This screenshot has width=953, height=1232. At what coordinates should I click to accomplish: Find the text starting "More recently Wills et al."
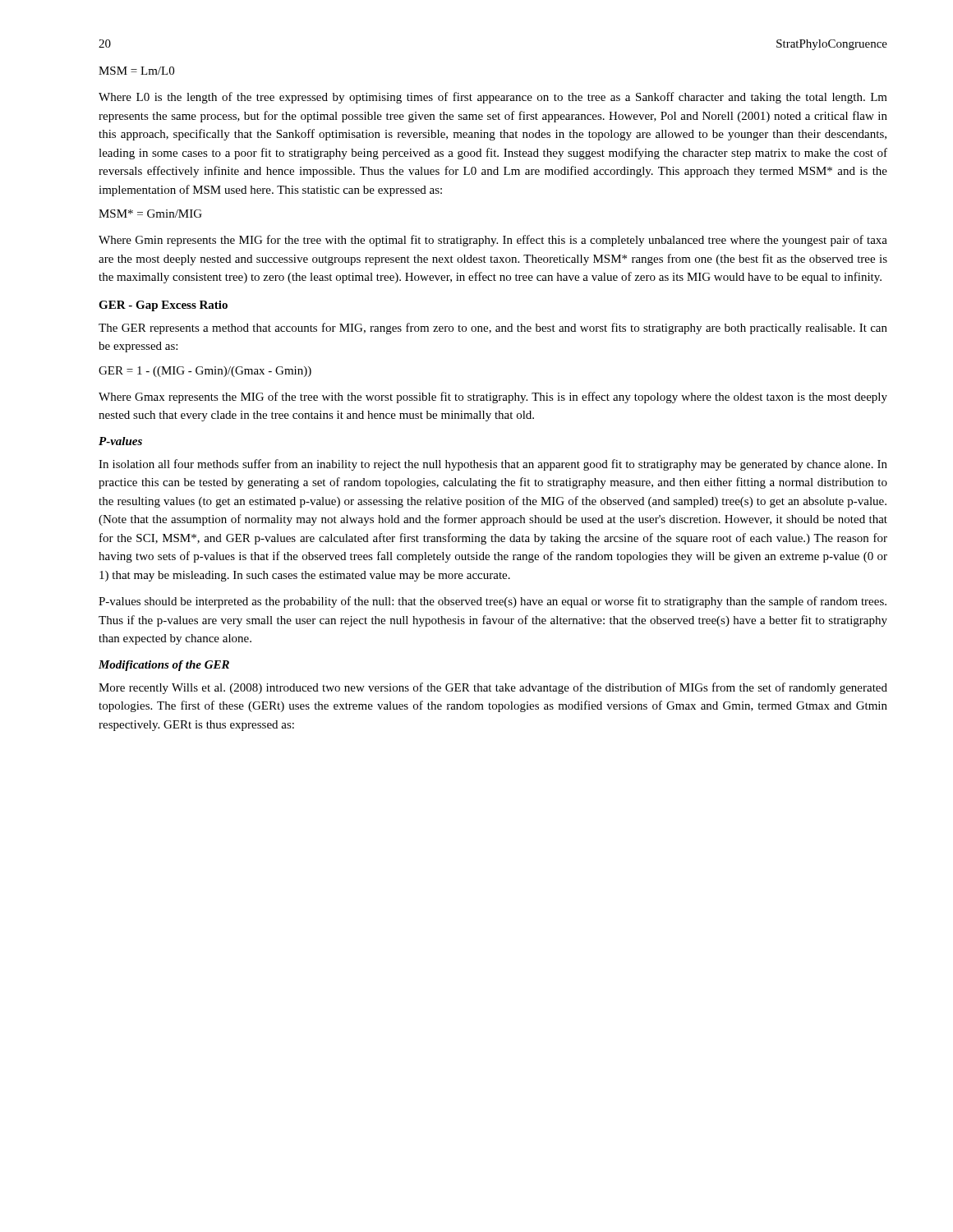pos(493,706)
